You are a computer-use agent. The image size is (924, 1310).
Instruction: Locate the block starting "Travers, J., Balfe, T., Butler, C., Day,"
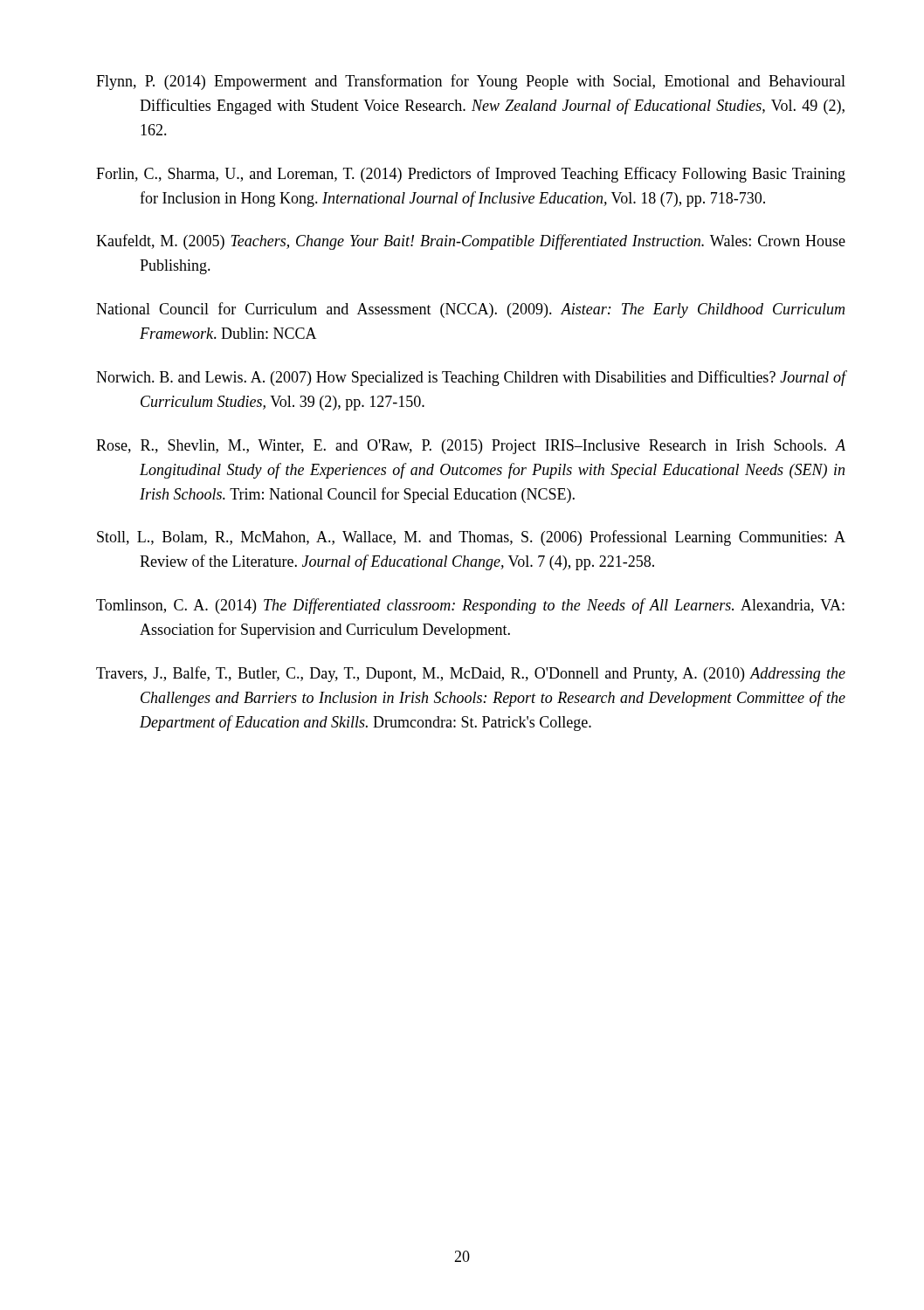471,698
